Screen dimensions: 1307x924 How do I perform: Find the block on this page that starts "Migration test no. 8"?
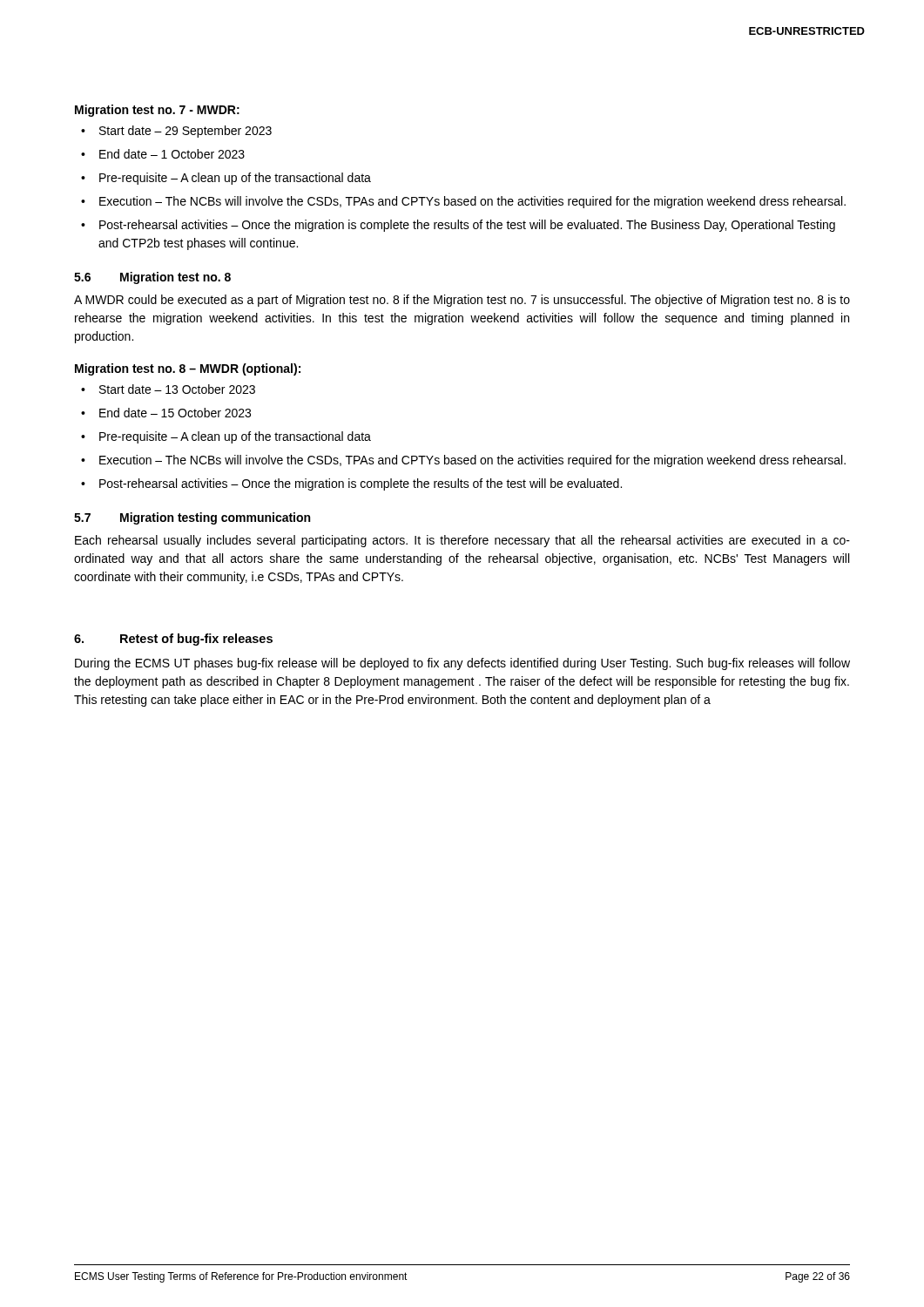point(188,369)
